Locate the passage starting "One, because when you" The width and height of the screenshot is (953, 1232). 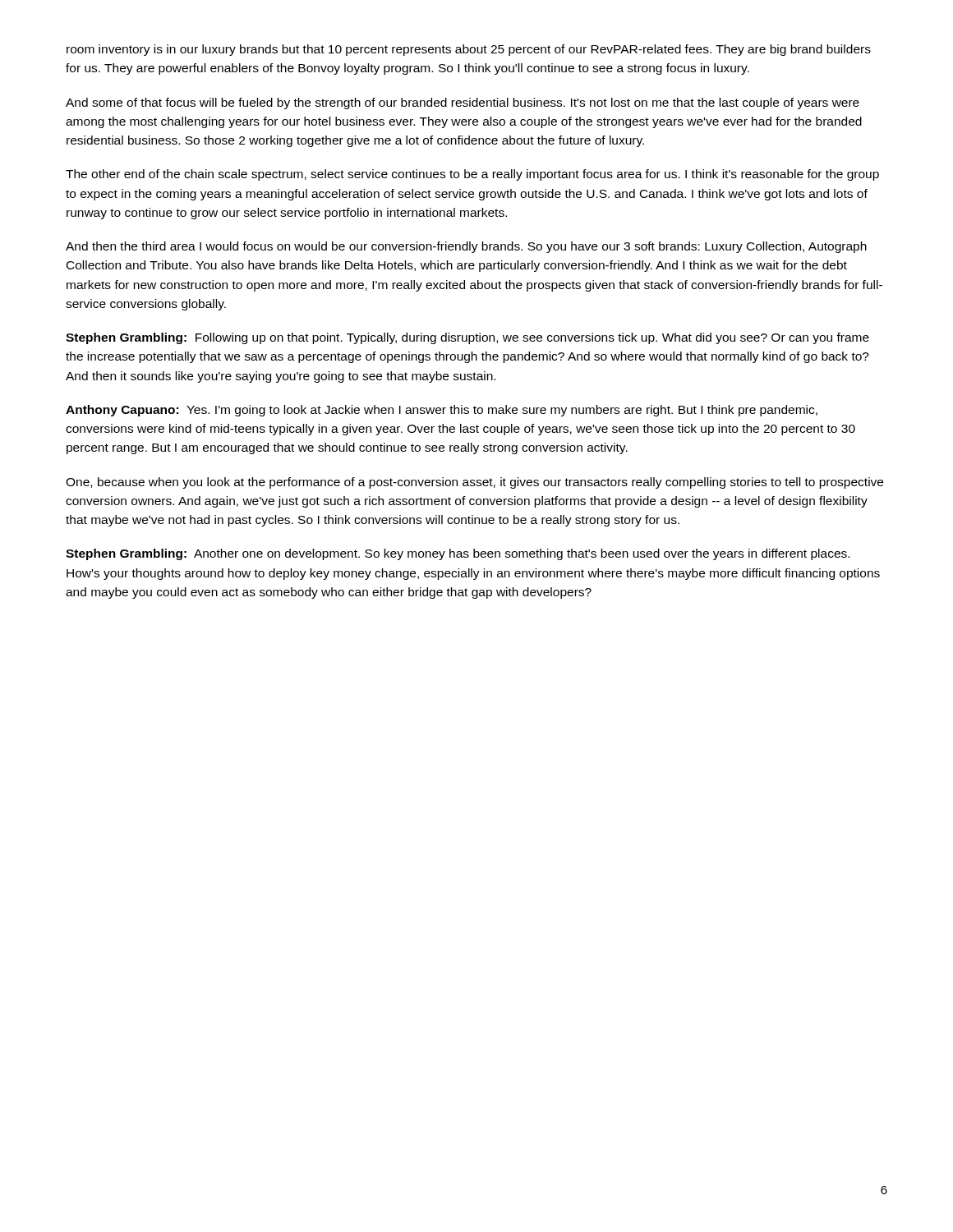point(475,500)
